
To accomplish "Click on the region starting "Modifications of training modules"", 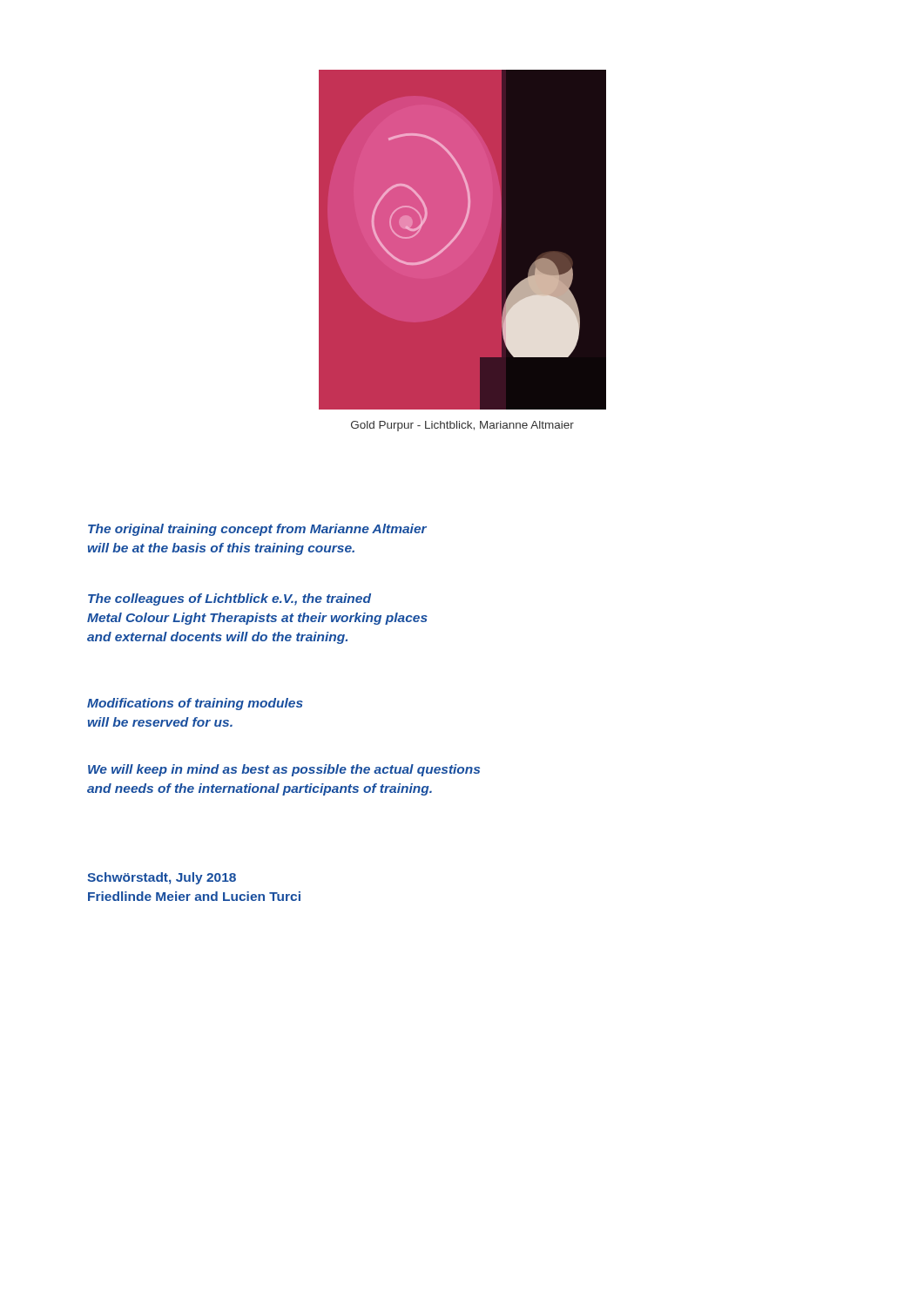I will (x=195, y=704).
